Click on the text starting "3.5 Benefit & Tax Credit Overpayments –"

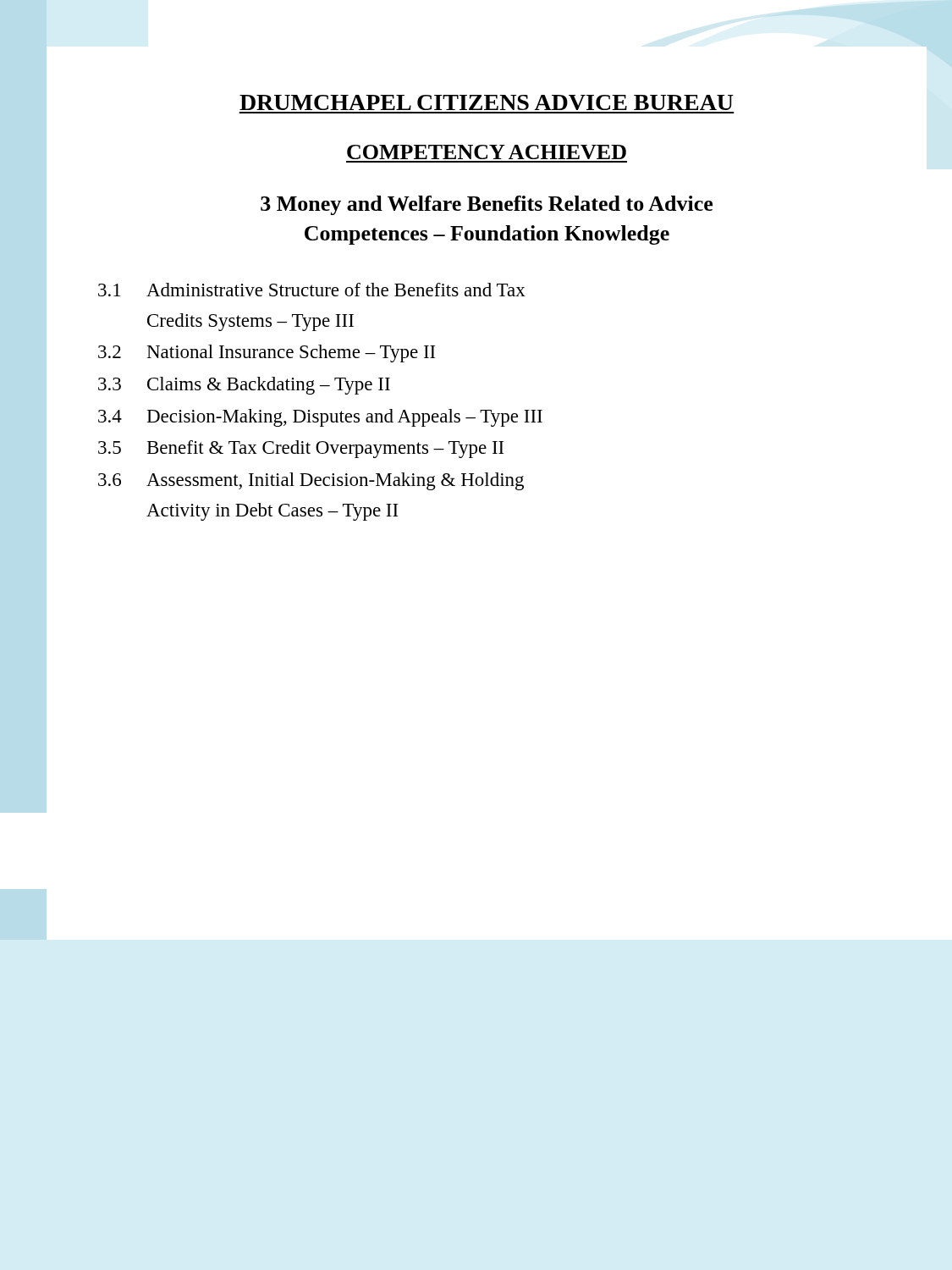pos(301,448)
